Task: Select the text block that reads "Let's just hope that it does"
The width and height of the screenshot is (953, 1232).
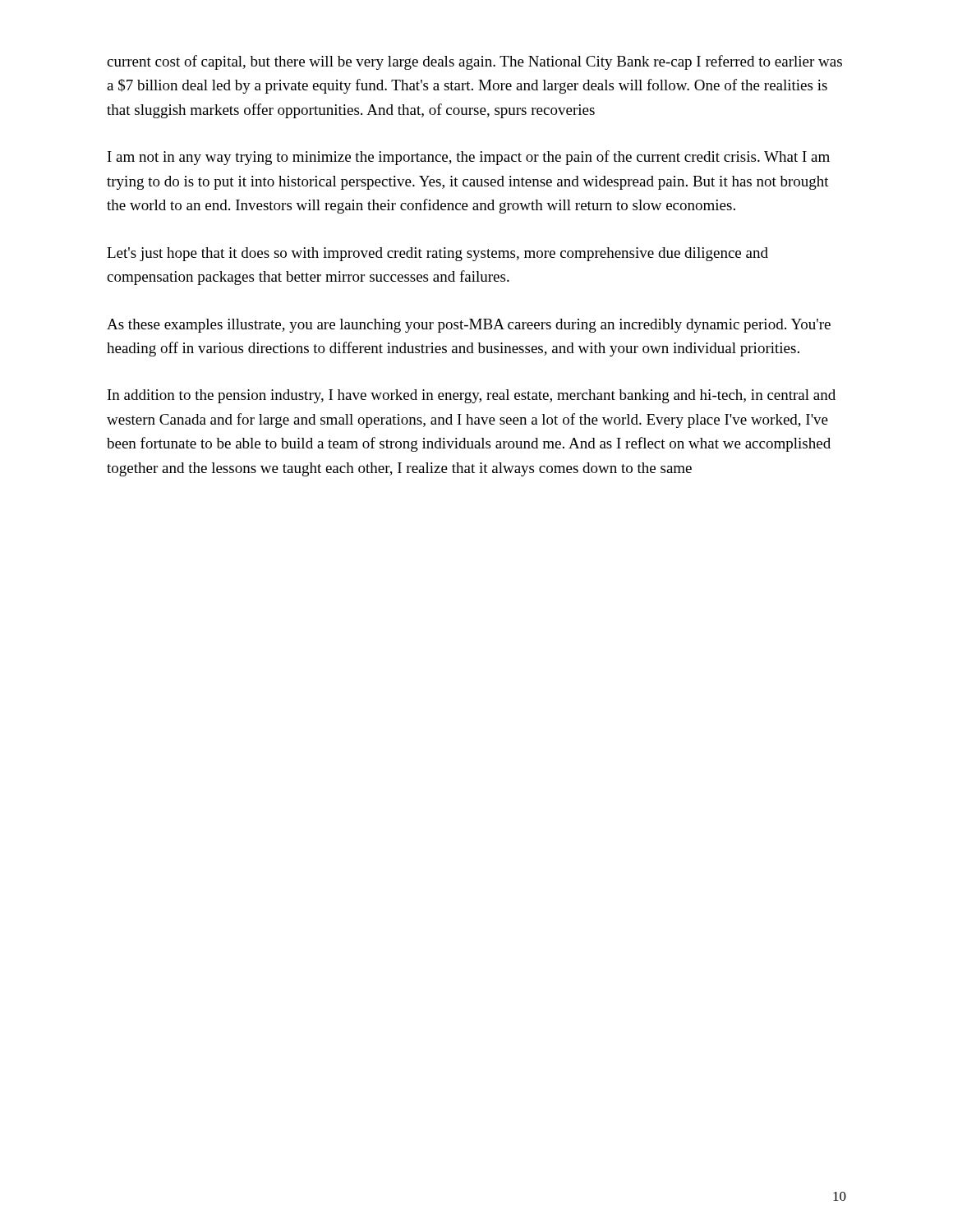Action: (x=437, y=264)
